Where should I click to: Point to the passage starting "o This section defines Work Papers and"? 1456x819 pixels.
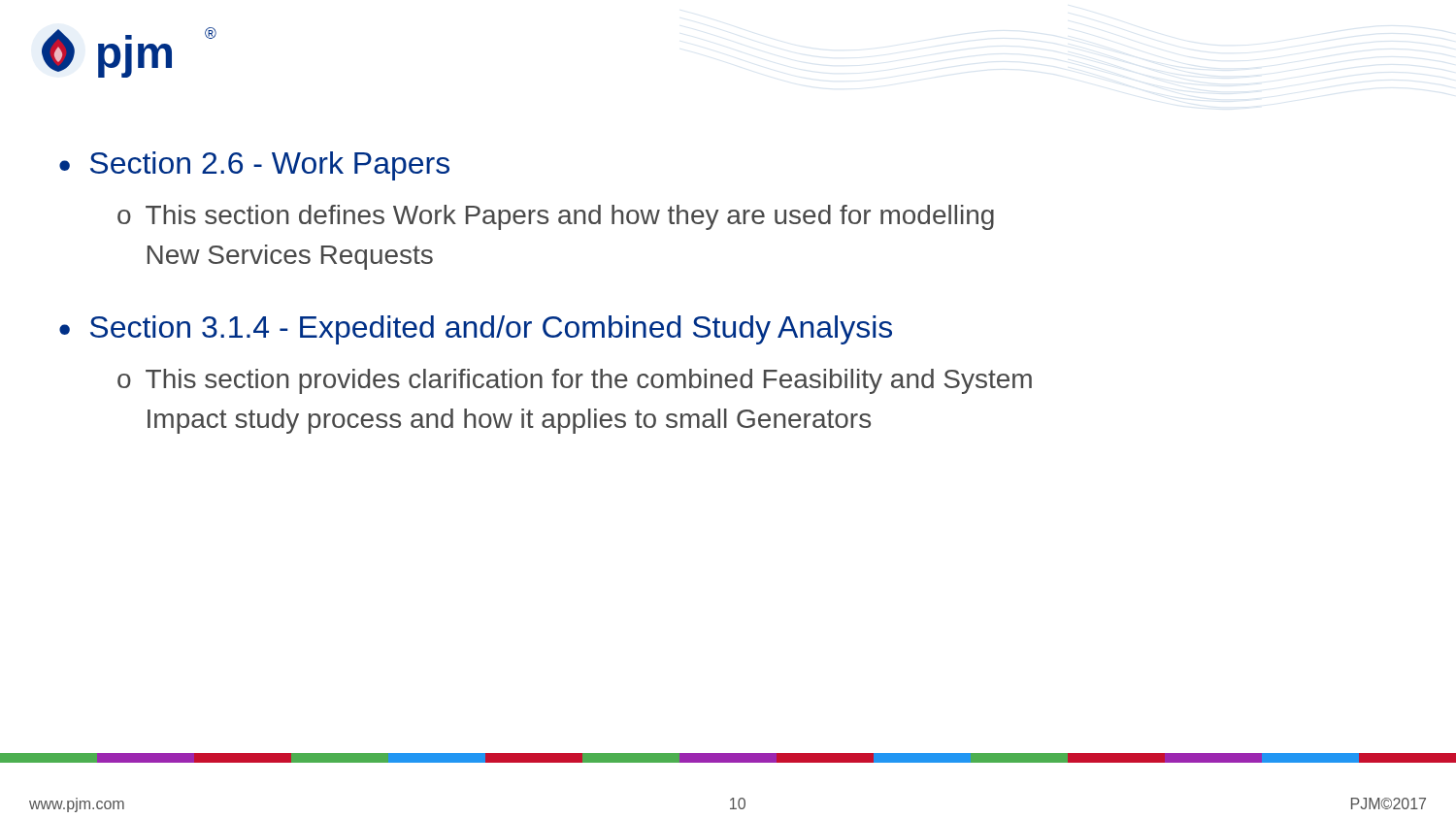tap(757, 235)
